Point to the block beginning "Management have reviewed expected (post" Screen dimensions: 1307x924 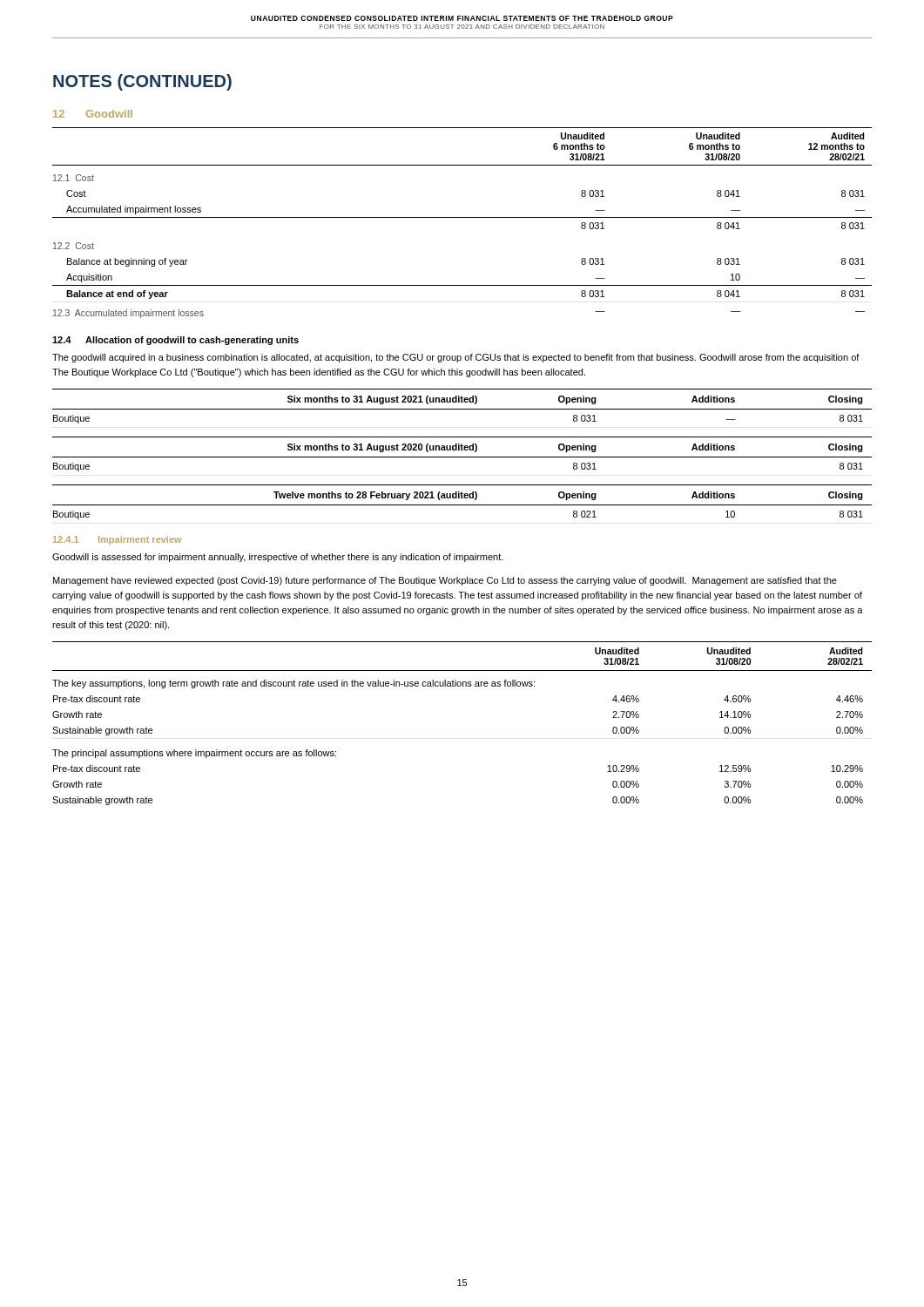(457, 603)
